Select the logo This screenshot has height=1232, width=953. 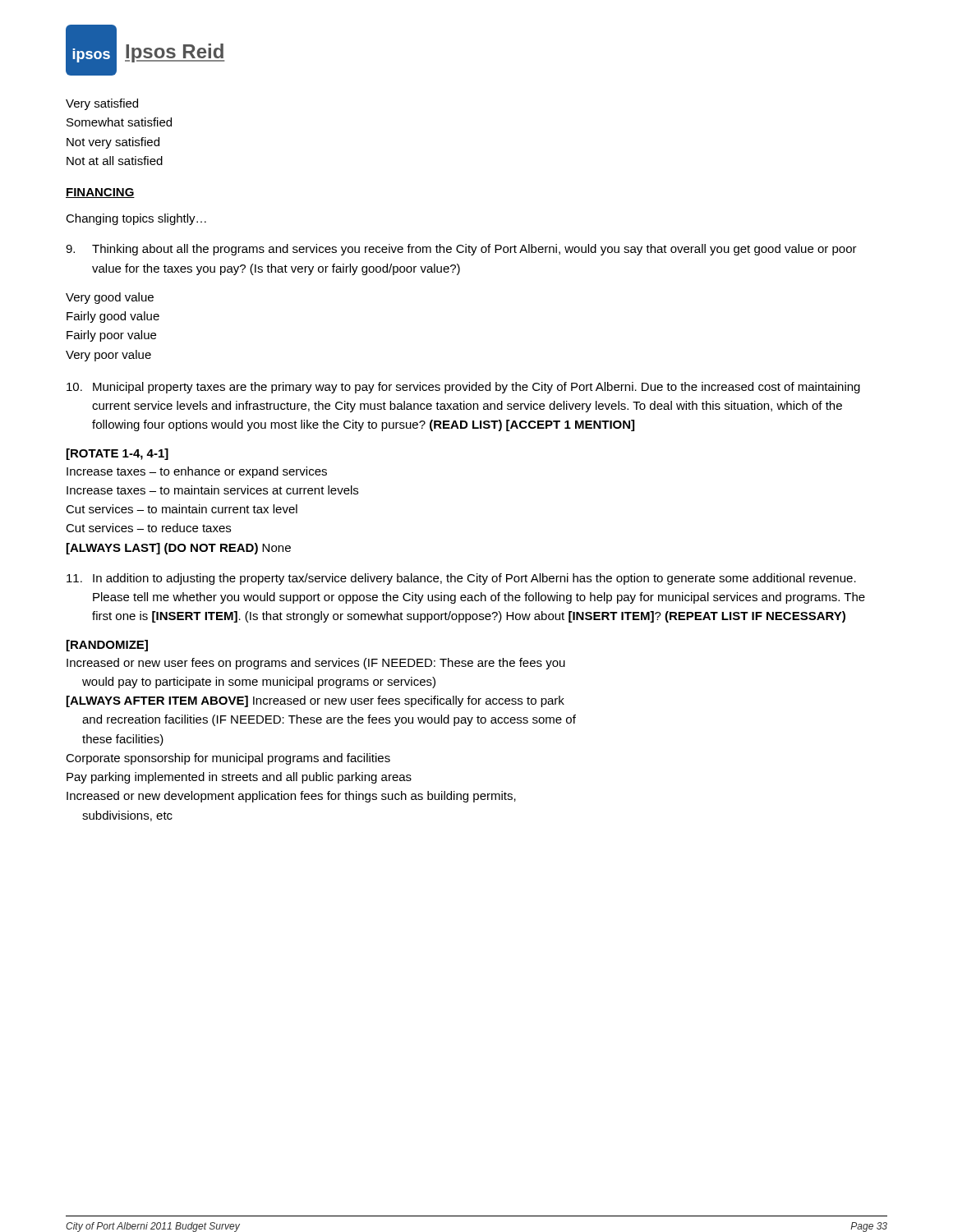[476, 50]
